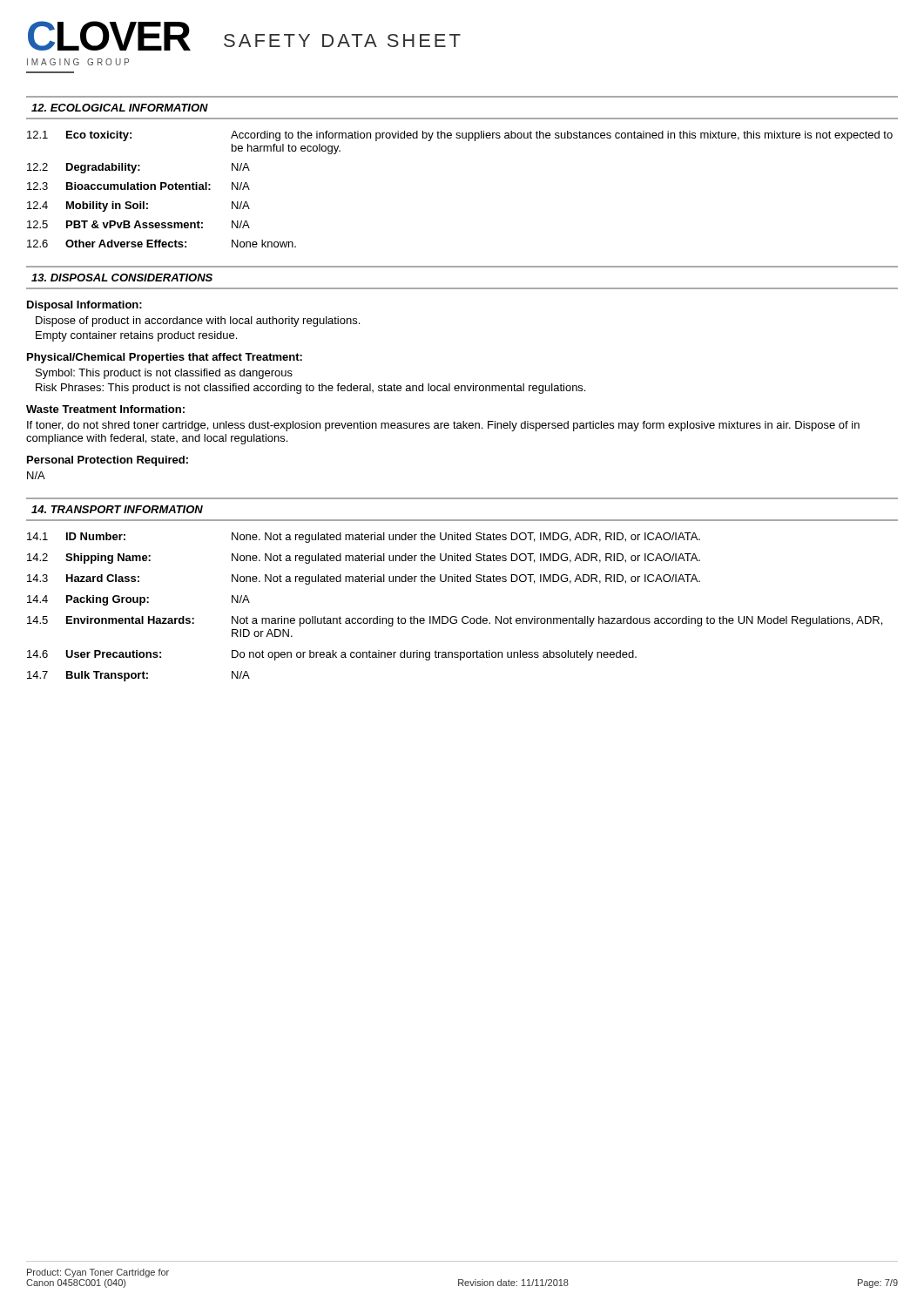Where is the passage that starts "1 ID Number: None. Not a regulated material"?
924x1307 pixels.
[462, 536]
